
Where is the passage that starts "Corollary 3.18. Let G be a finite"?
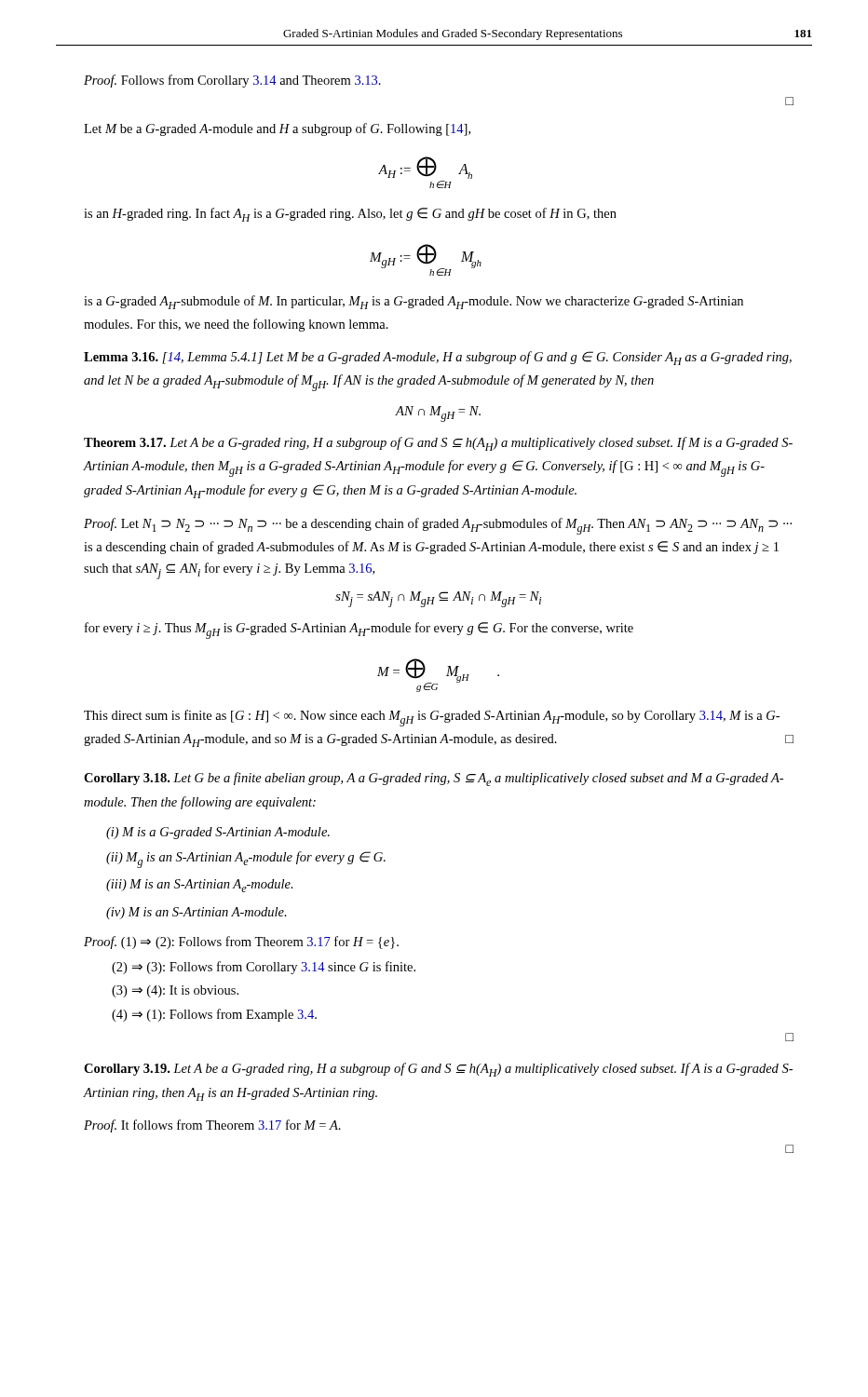[434, 790]
